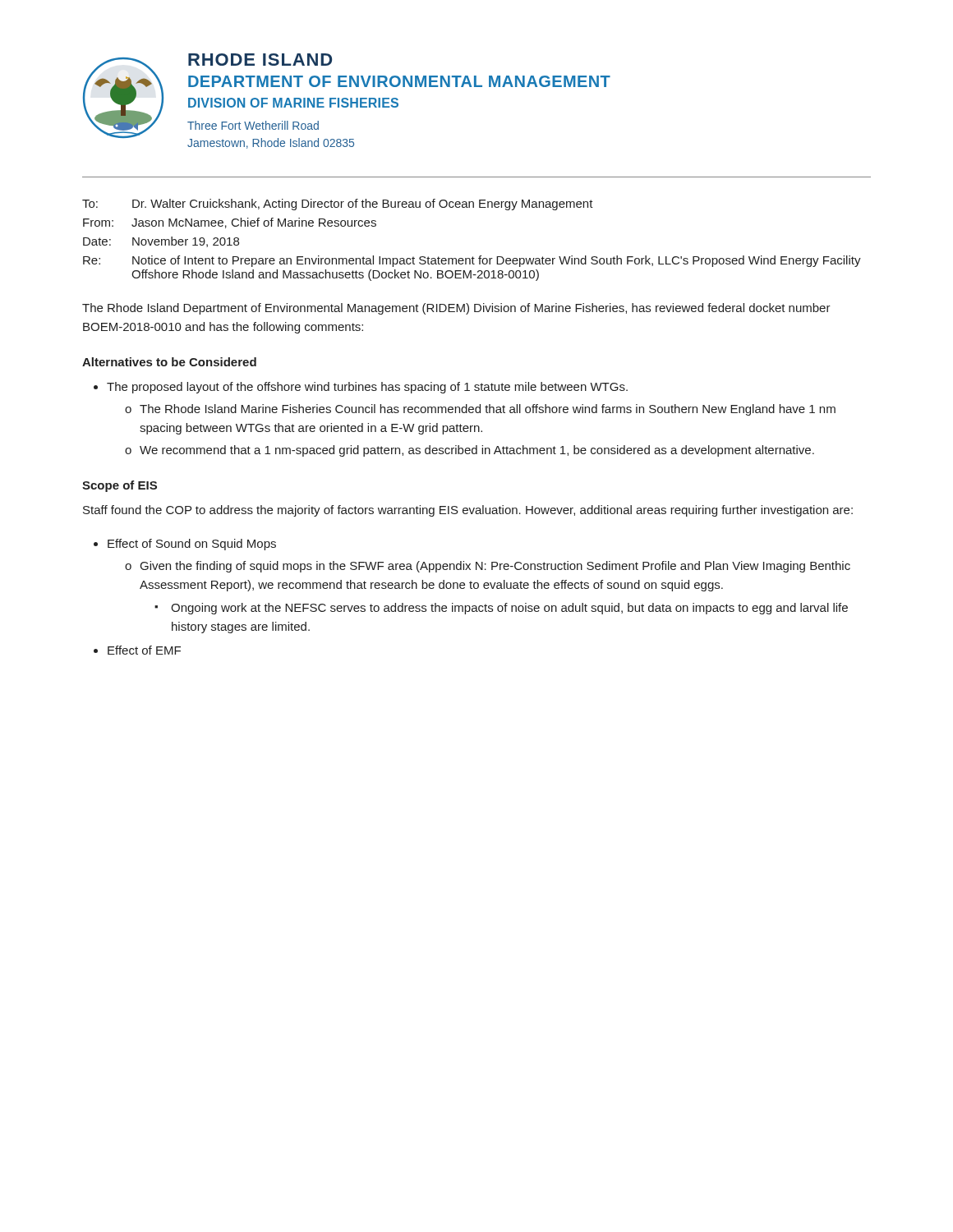
Task: Select the text block that reads "To: Dr. Walter Cruickshank, Acting Director of the"
Action: 476,203
